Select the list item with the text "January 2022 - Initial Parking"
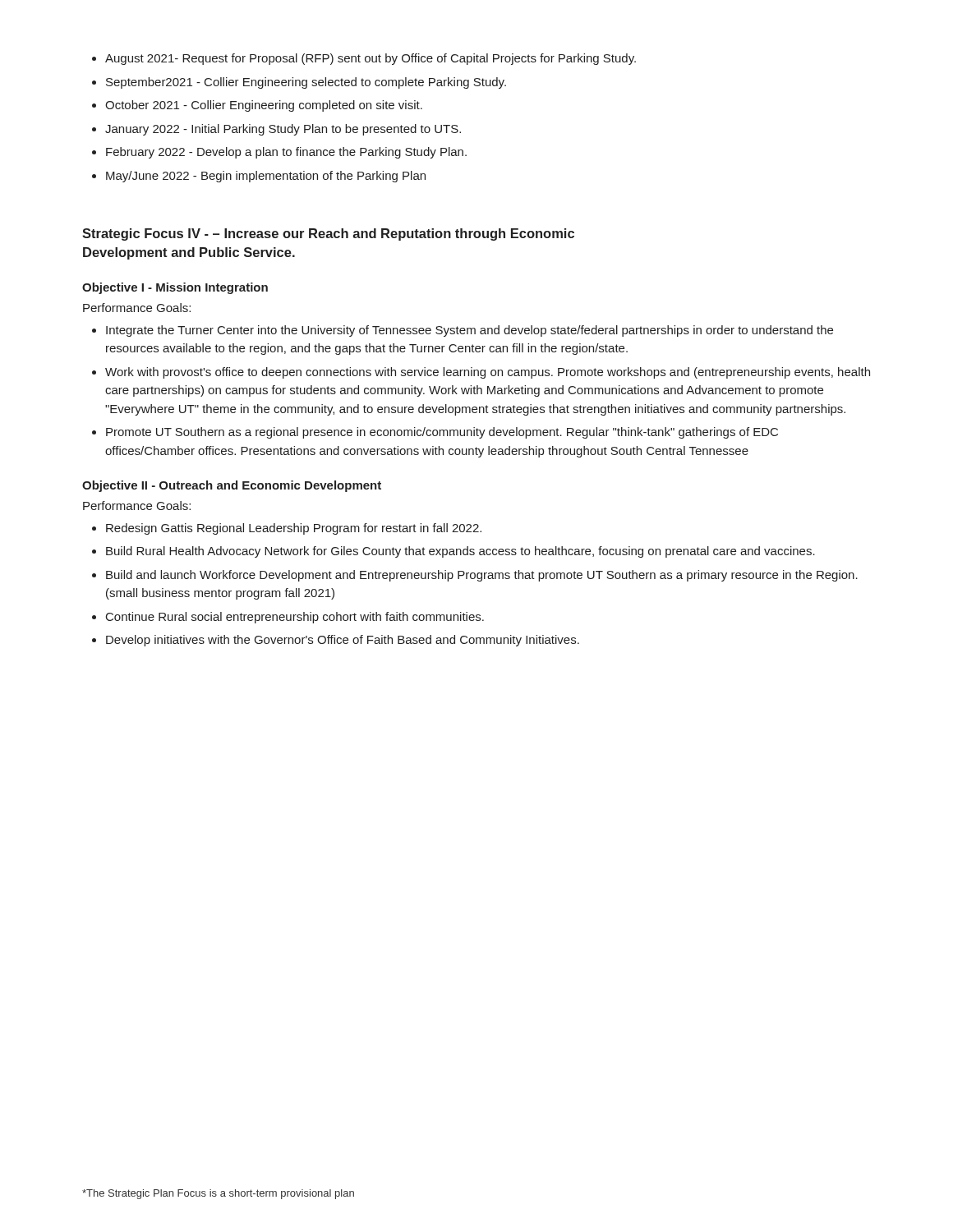953x1232 pixels. pyautogui.click(x=284, y=128)
